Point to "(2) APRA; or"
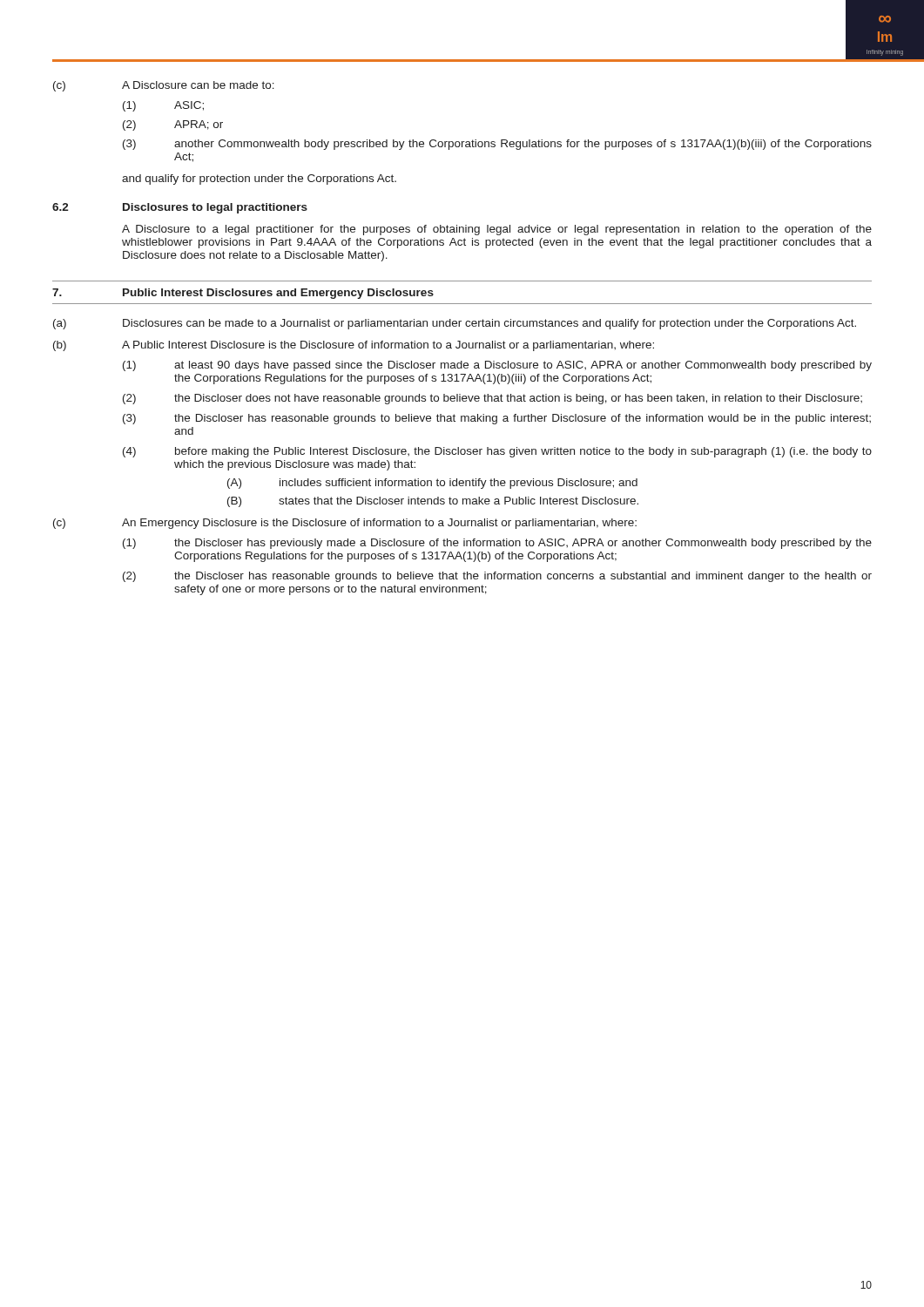The height and width of the screenshot is (1307, 924). pos(173,125)
